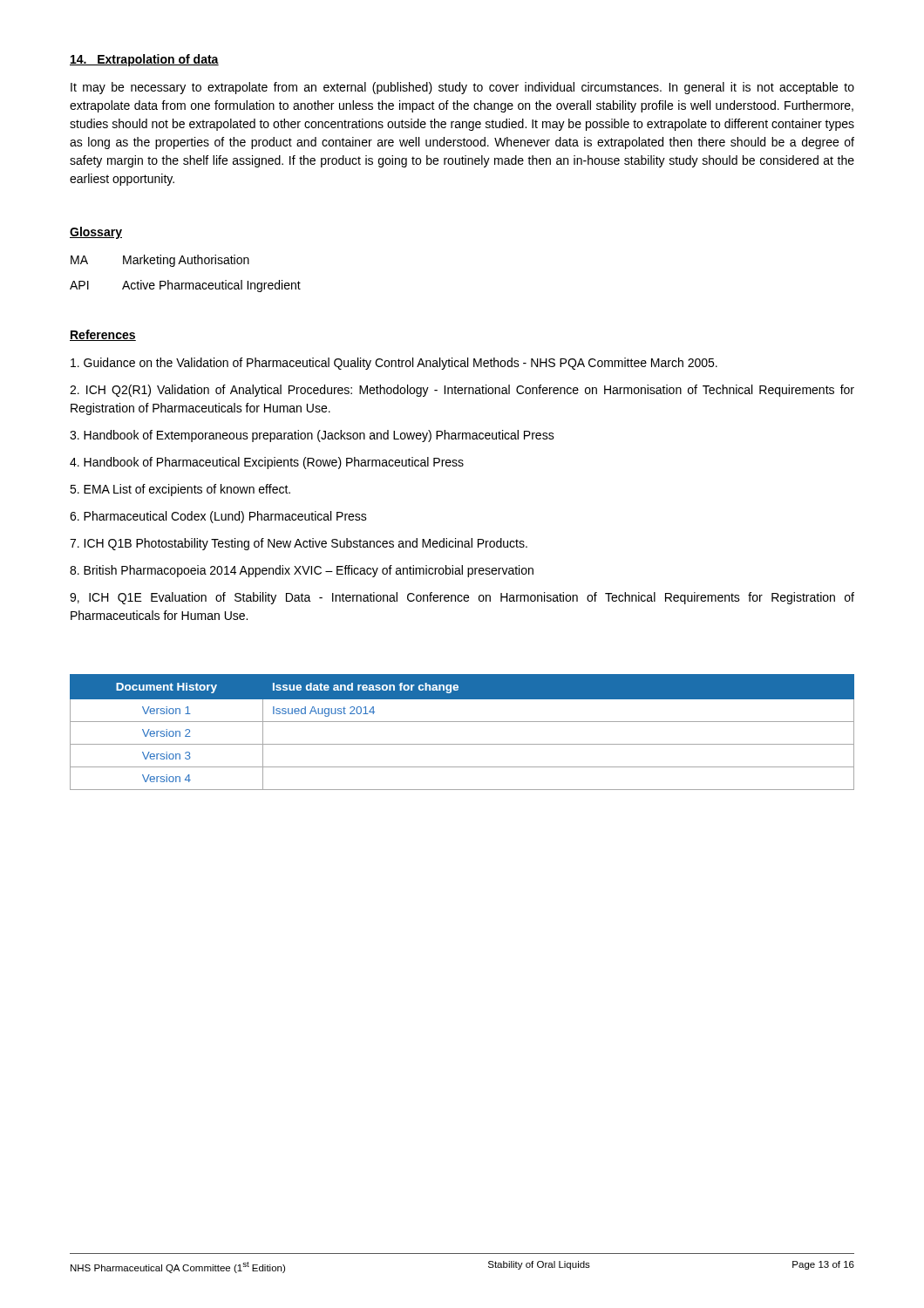Point to the text block starting "API Active Pharmaceutical Ingredient"
The image size is (924, 1308).
pyautogui.click(x=185, y=286)
